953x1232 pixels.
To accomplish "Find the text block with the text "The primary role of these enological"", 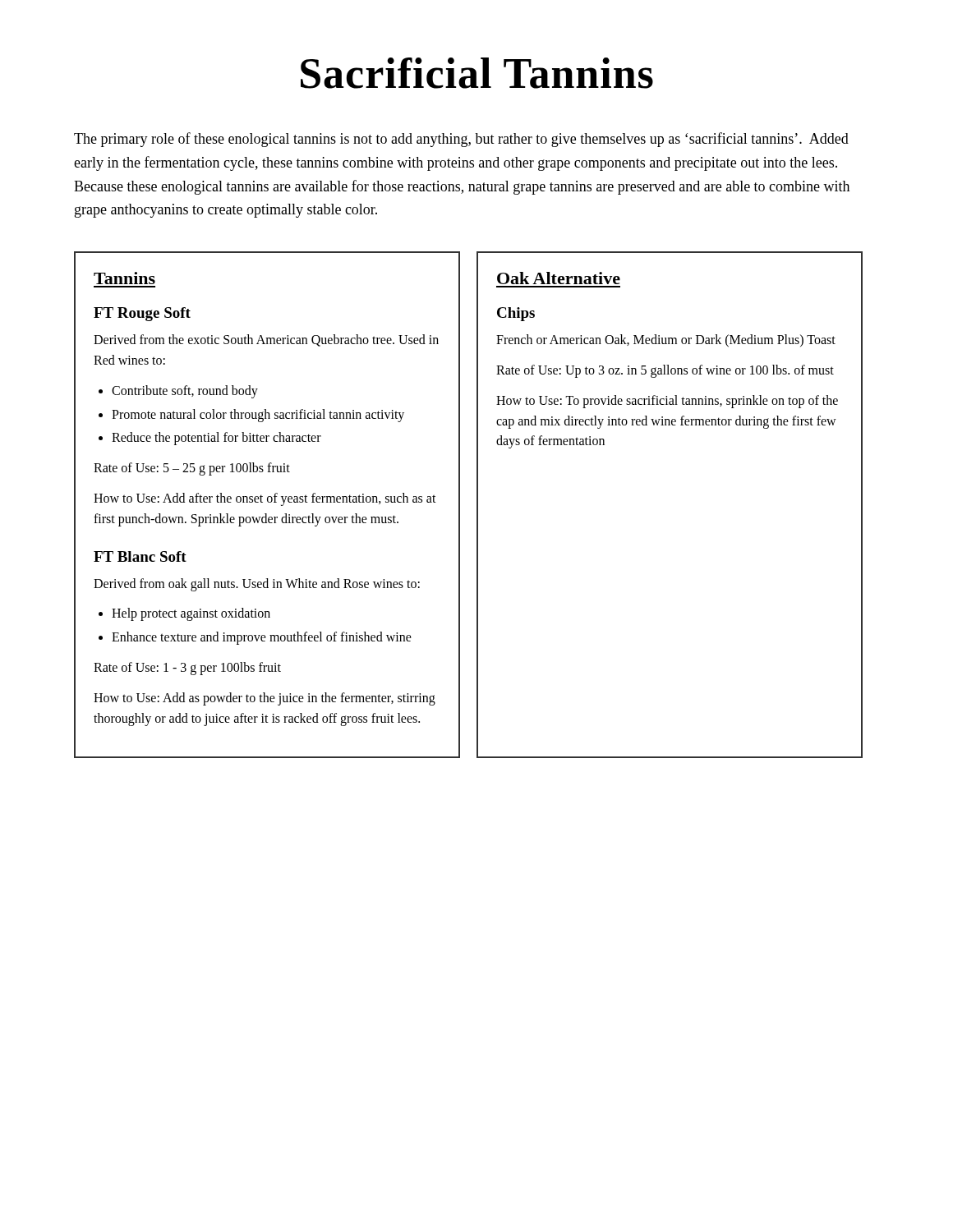I will click(x=462, y=174).
